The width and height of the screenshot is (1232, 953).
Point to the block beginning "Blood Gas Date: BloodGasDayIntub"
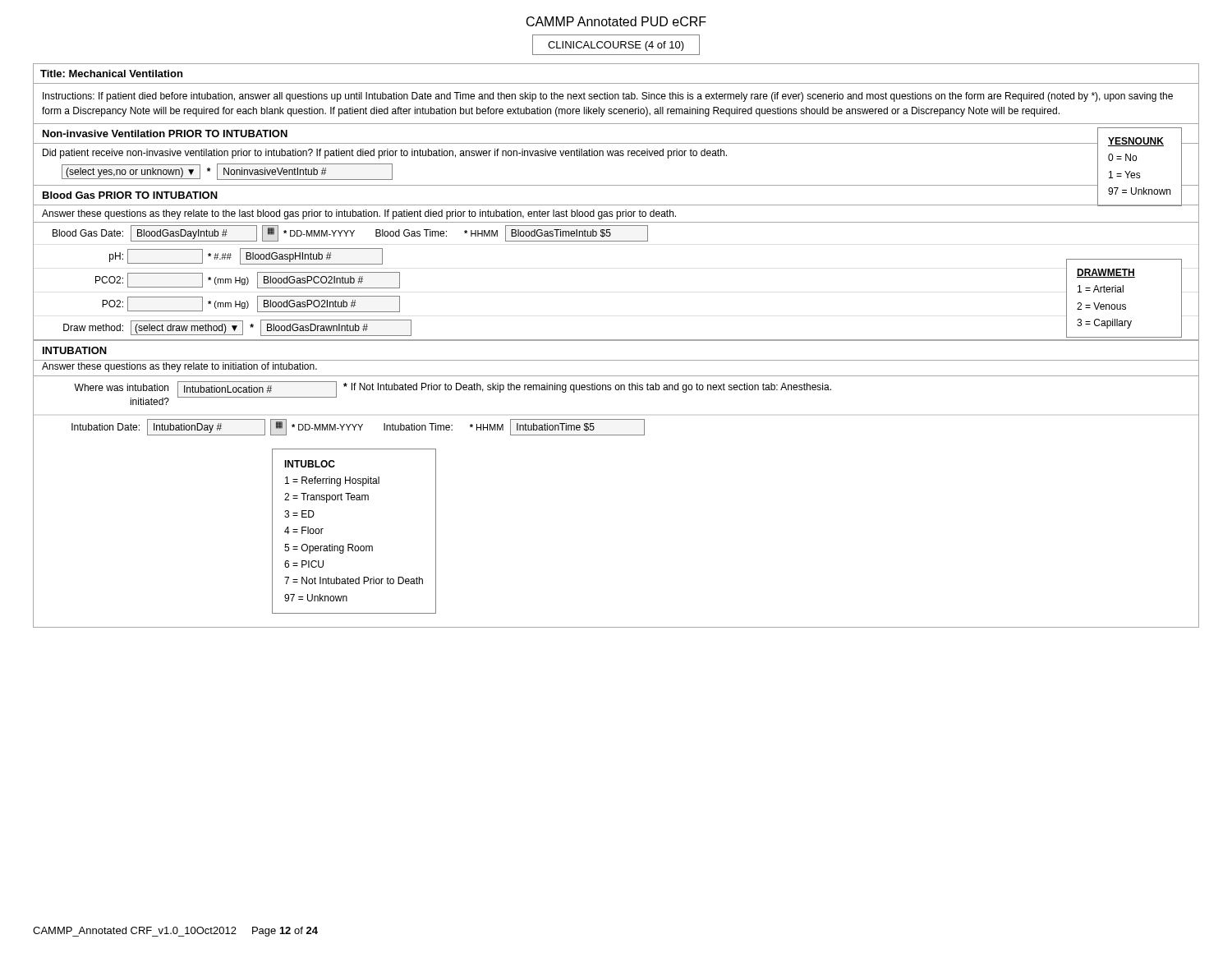pos(345,233)
